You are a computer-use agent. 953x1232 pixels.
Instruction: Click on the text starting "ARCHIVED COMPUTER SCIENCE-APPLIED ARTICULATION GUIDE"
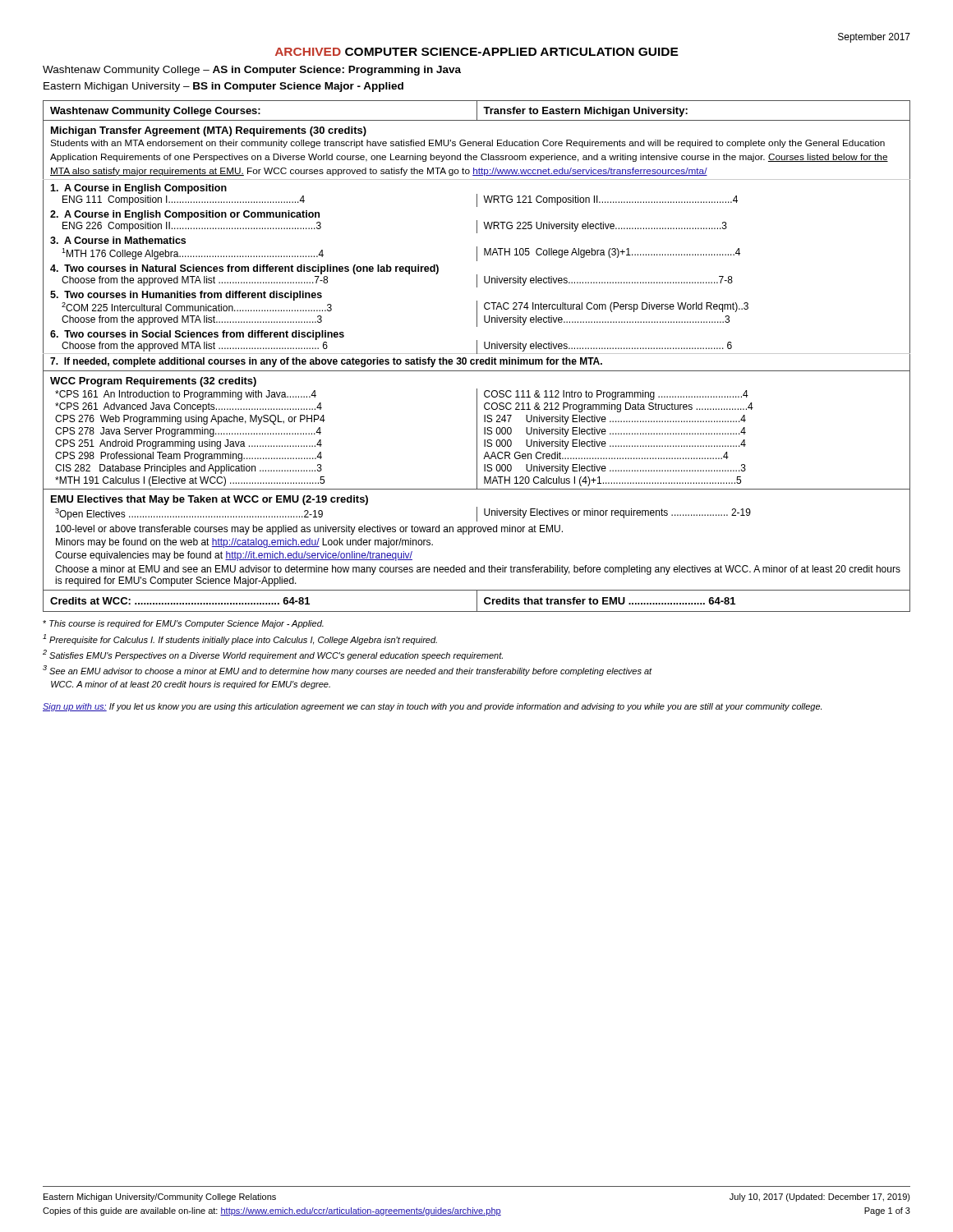(x=476, y=51)
